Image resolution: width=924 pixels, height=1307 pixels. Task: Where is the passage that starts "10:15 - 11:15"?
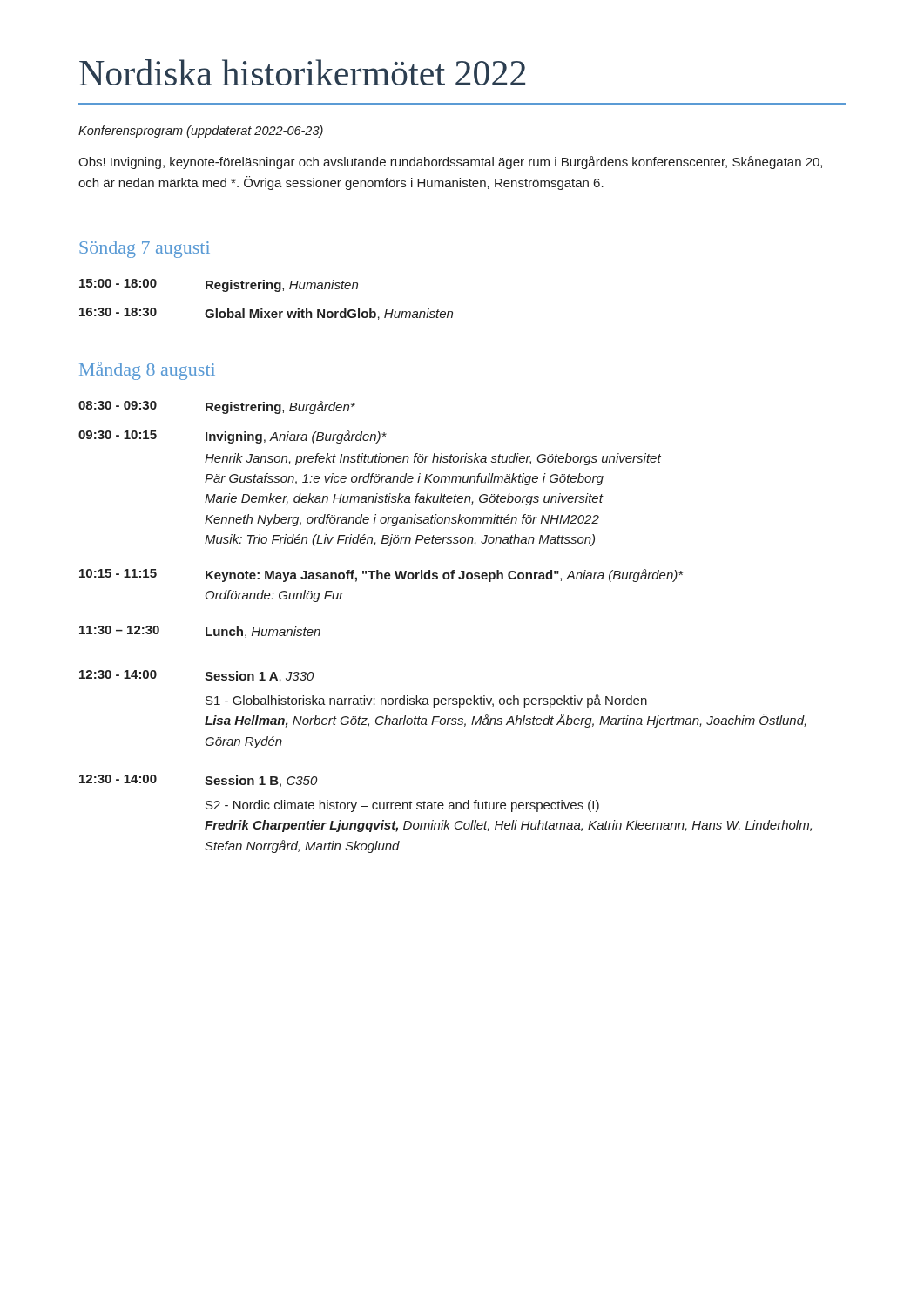coord(462,585)
